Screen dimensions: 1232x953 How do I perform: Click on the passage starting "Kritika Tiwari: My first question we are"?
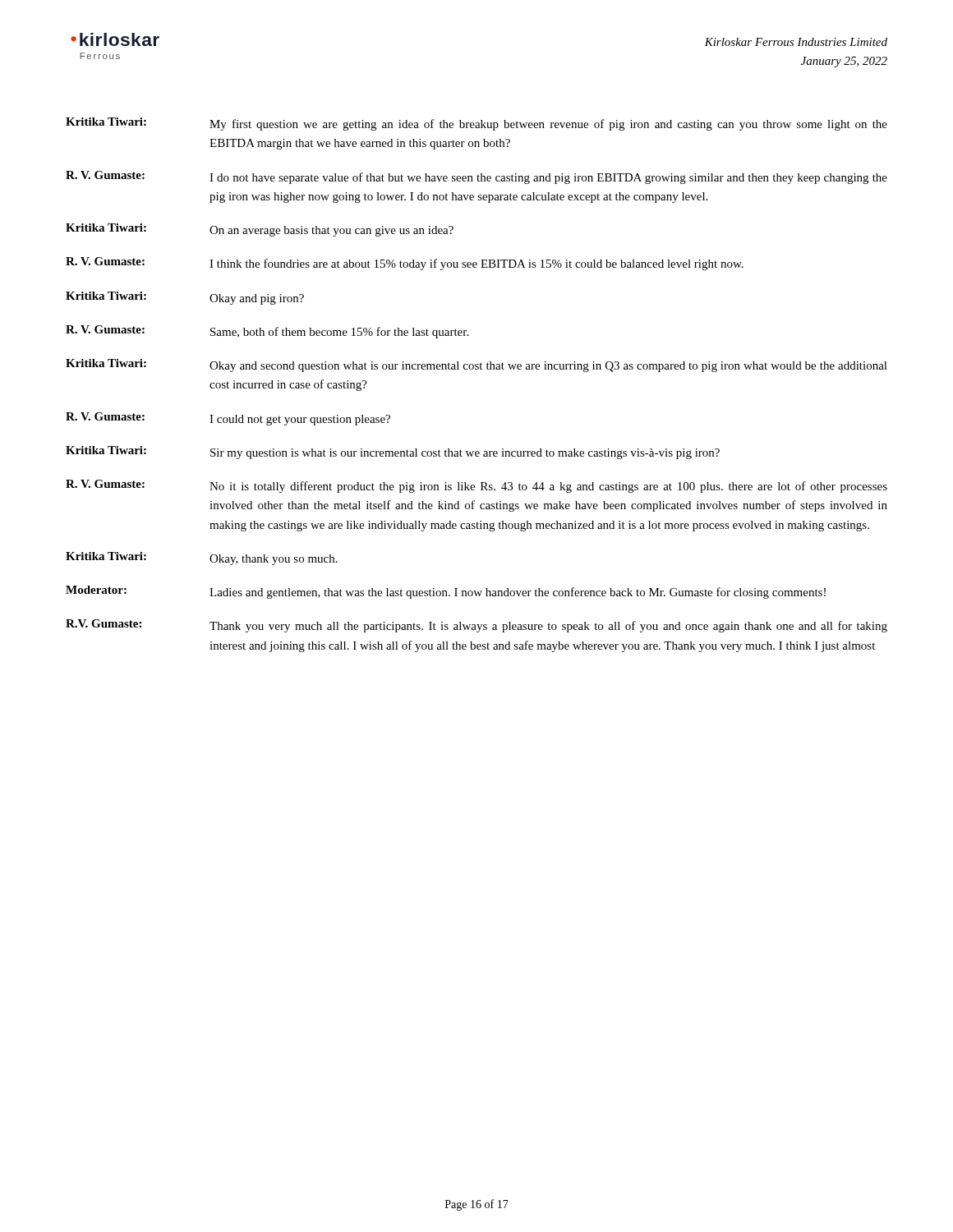coord(476,134)
